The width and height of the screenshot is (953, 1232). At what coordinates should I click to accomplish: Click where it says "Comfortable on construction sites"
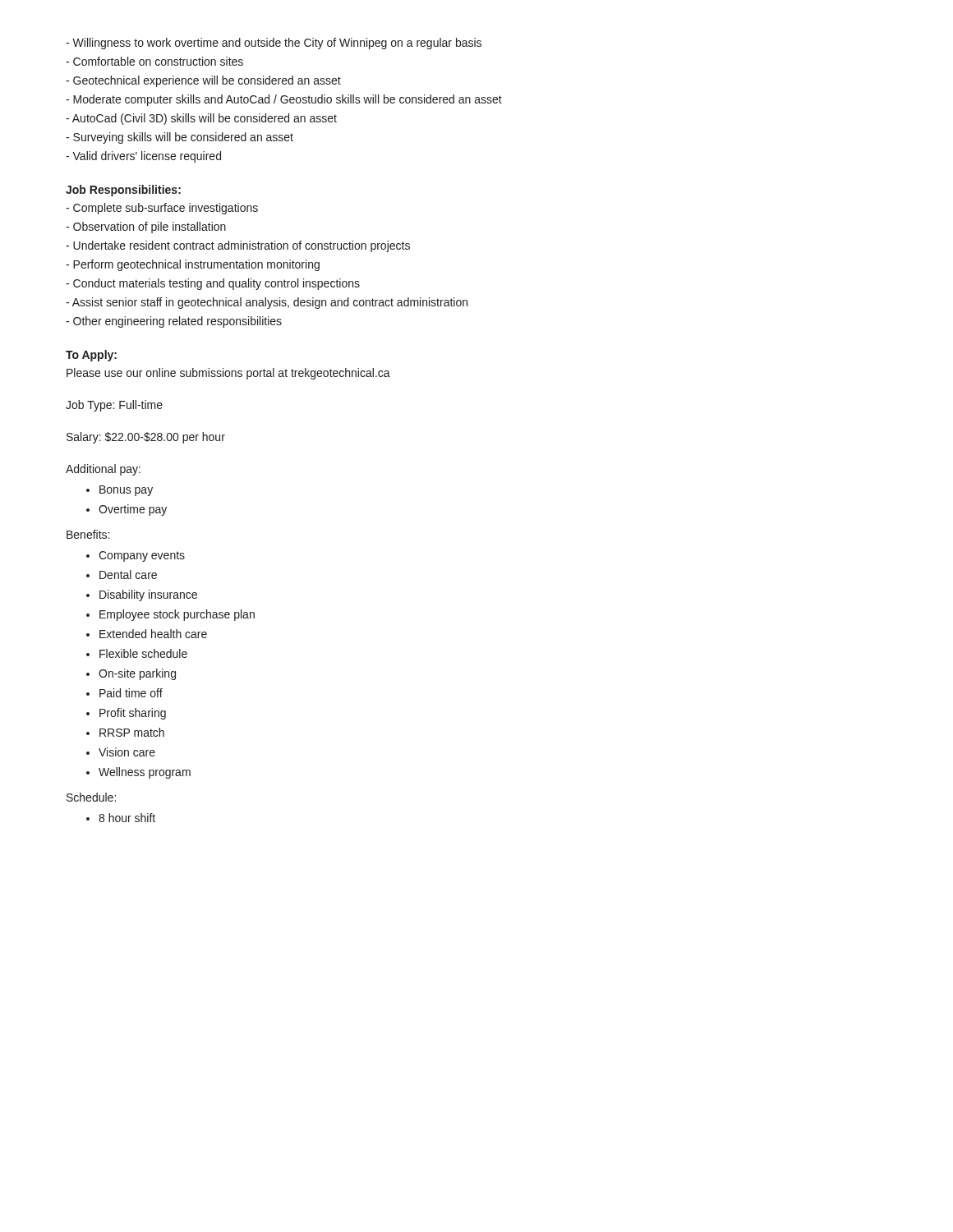click(x=155, y=62)
